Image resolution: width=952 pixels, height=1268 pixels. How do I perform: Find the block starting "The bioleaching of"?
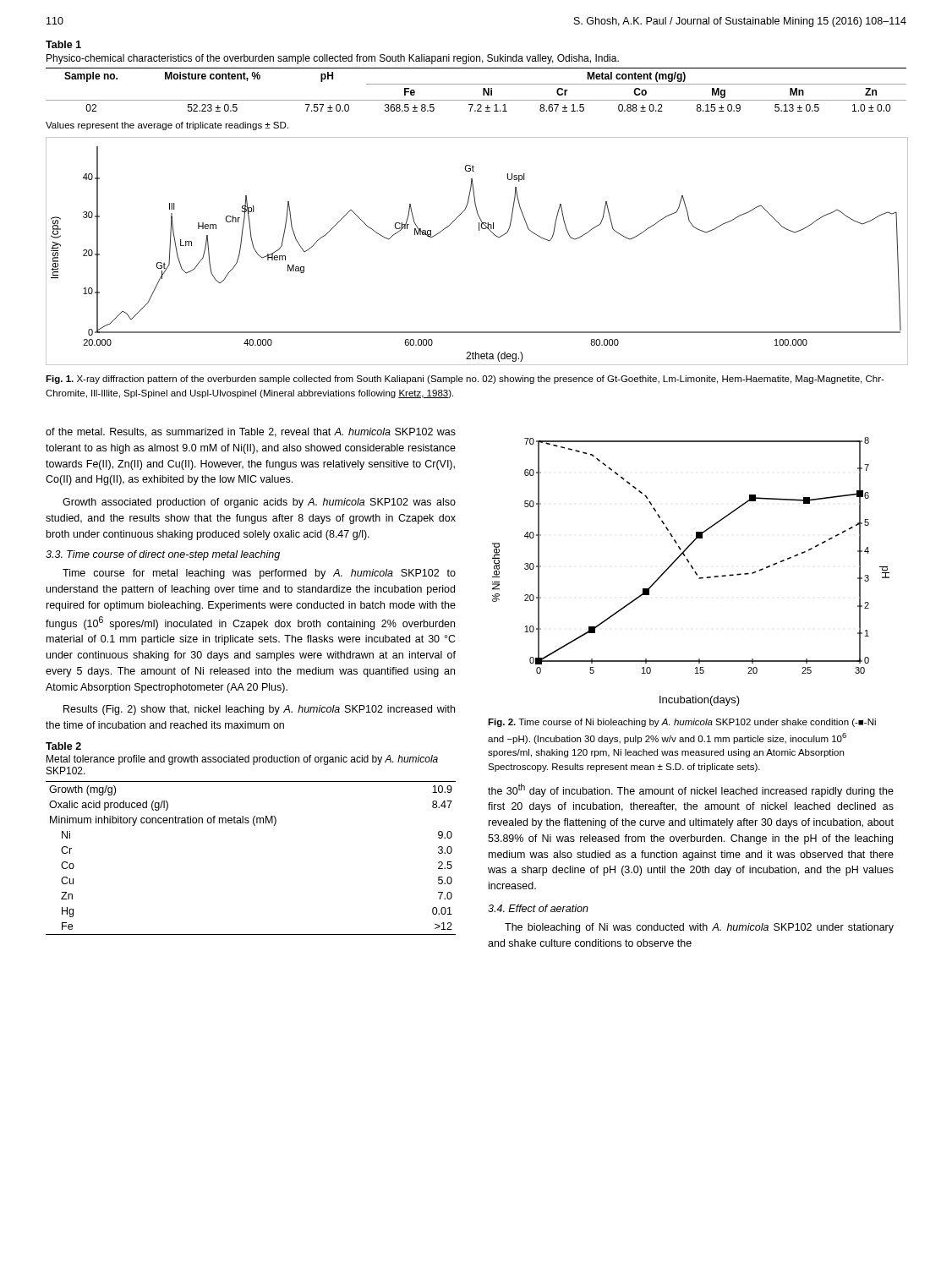[x=691, y=935]
